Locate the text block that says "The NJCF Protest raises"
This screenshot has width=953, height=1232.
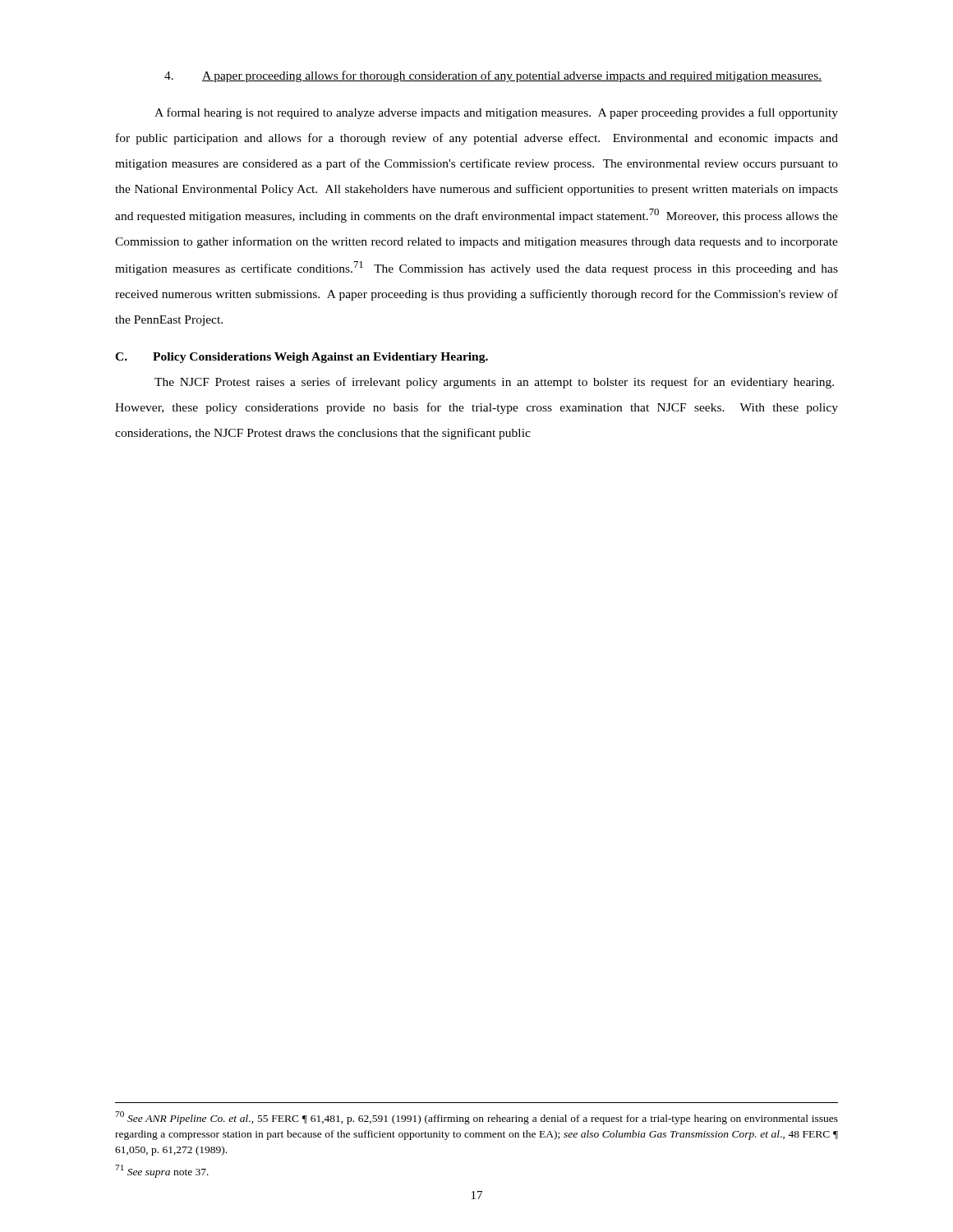click(x=476, y=407)
